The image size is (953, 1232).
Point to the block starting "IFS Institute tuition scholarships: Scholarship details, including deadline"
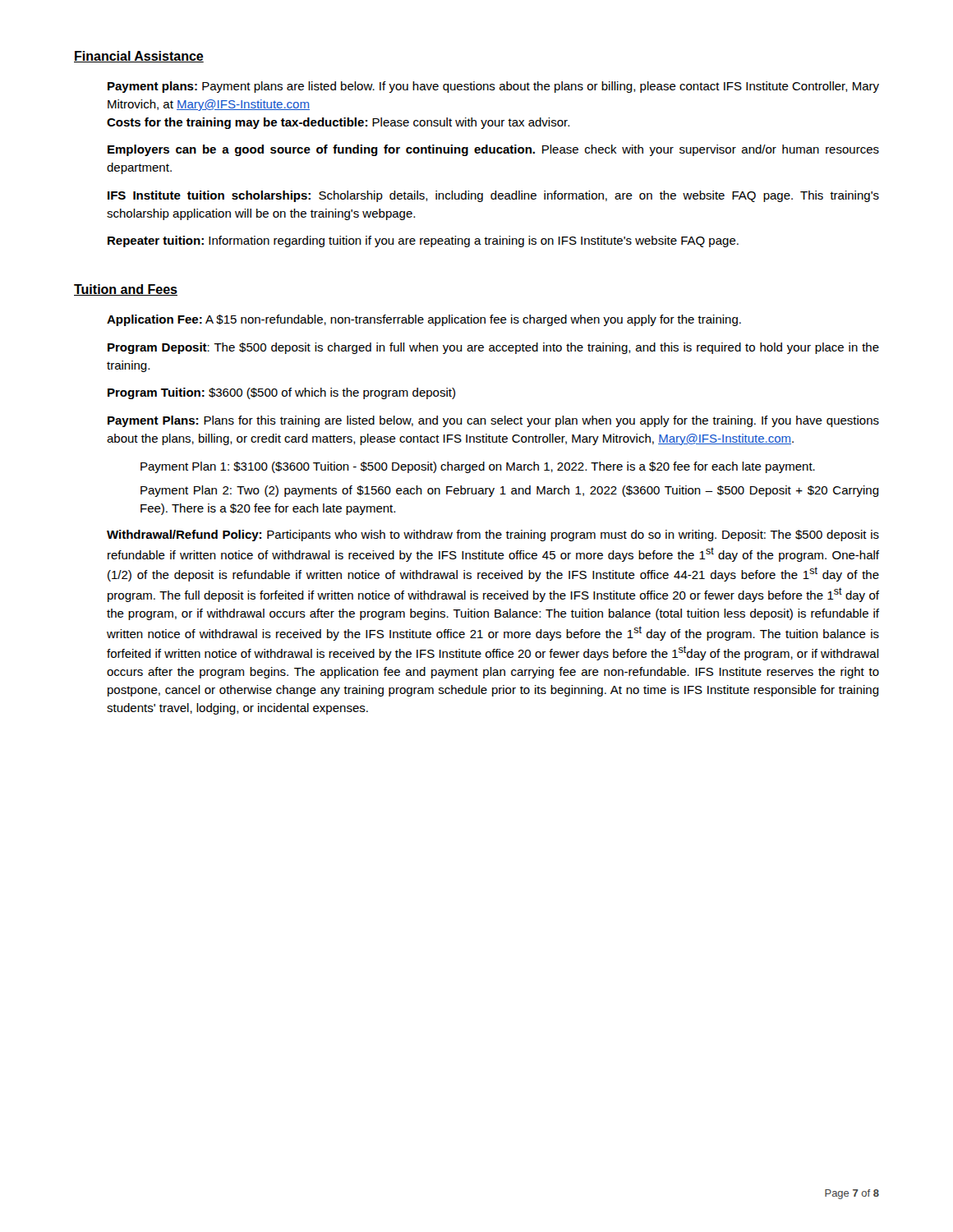[x=493, y=204]
